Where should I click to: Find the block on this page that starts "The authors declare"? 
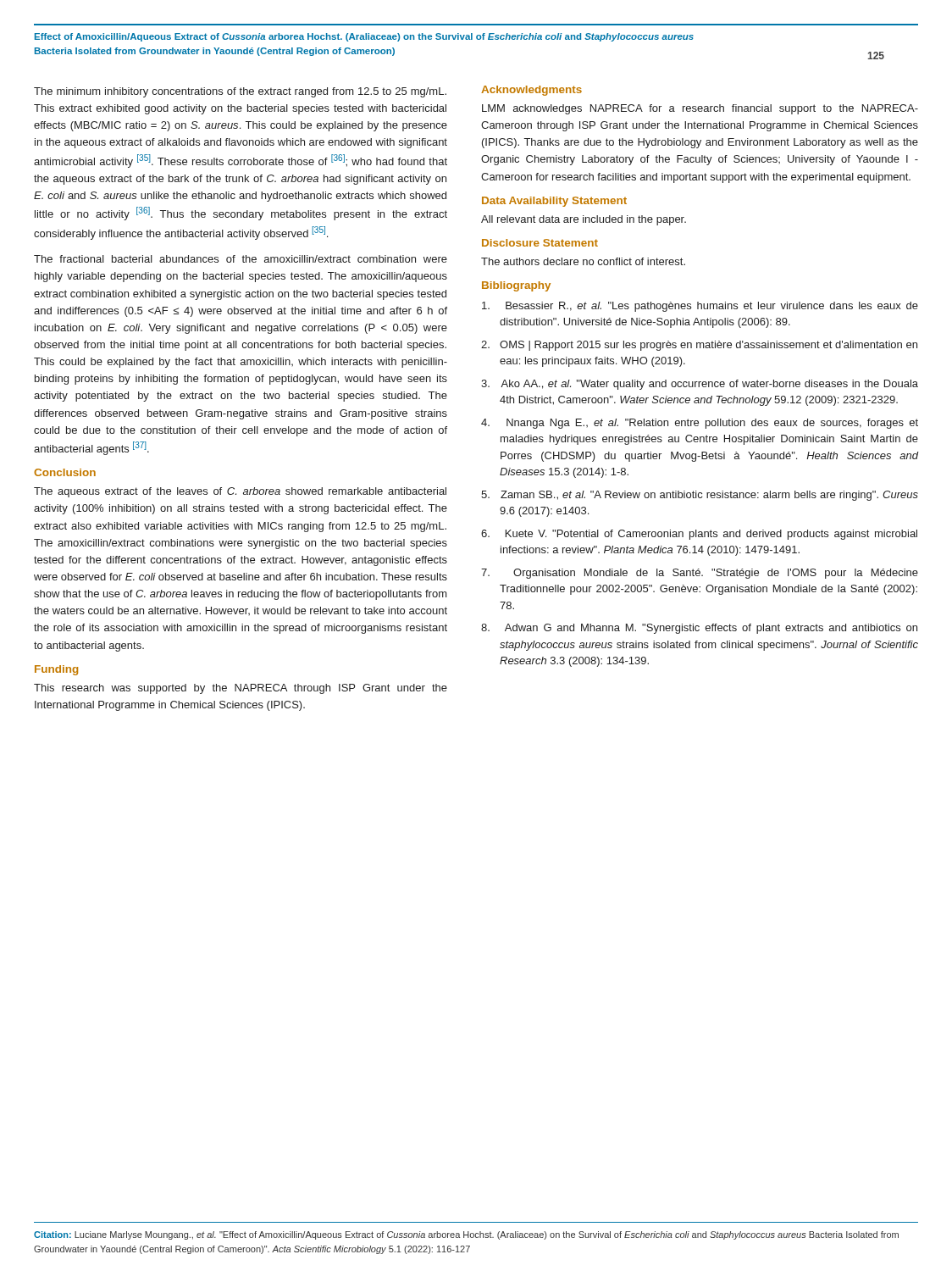pos(584,261)
